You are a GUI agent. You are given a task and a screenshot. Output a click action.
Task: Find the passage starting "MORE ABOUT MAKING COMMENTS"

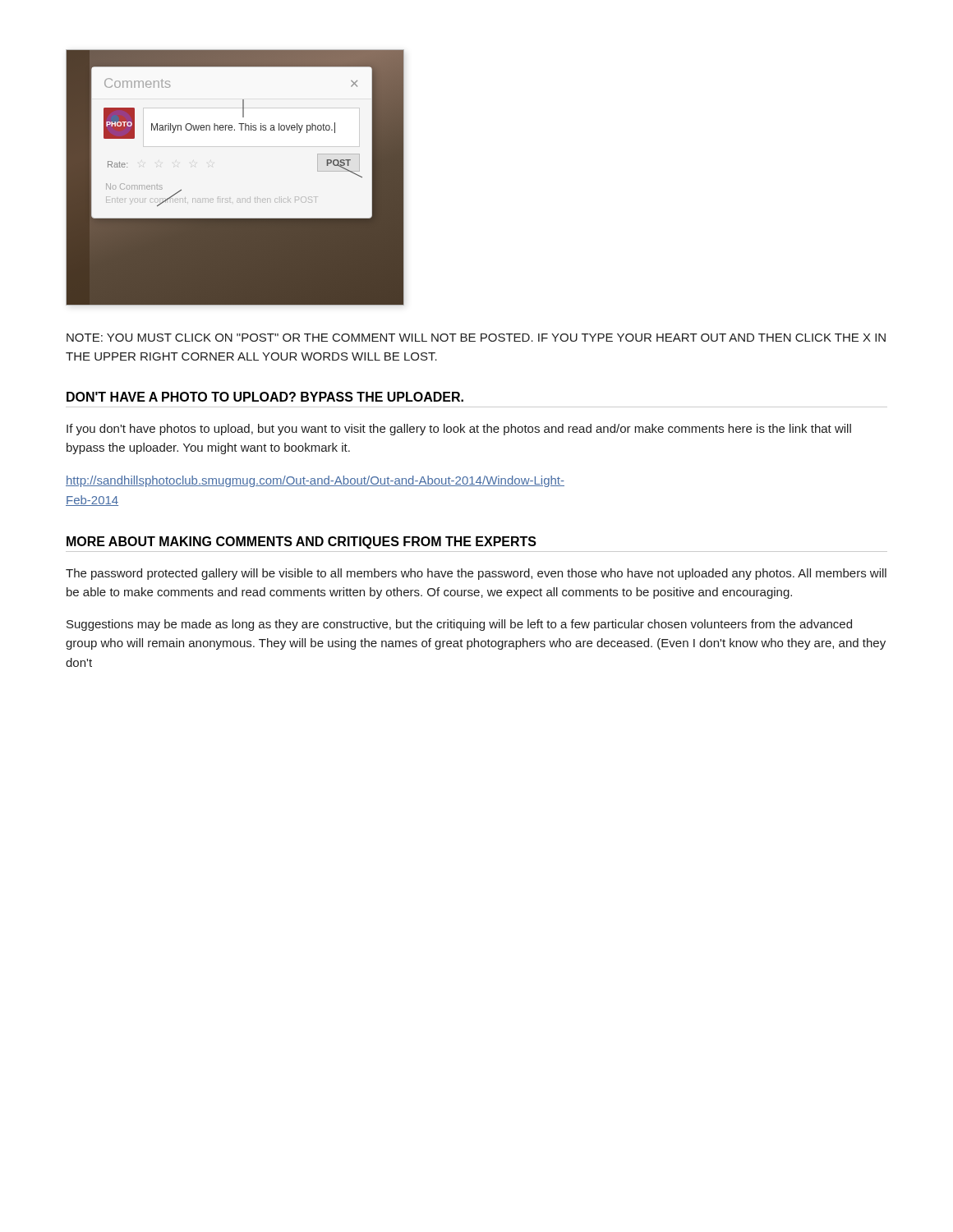pos(301,541)
